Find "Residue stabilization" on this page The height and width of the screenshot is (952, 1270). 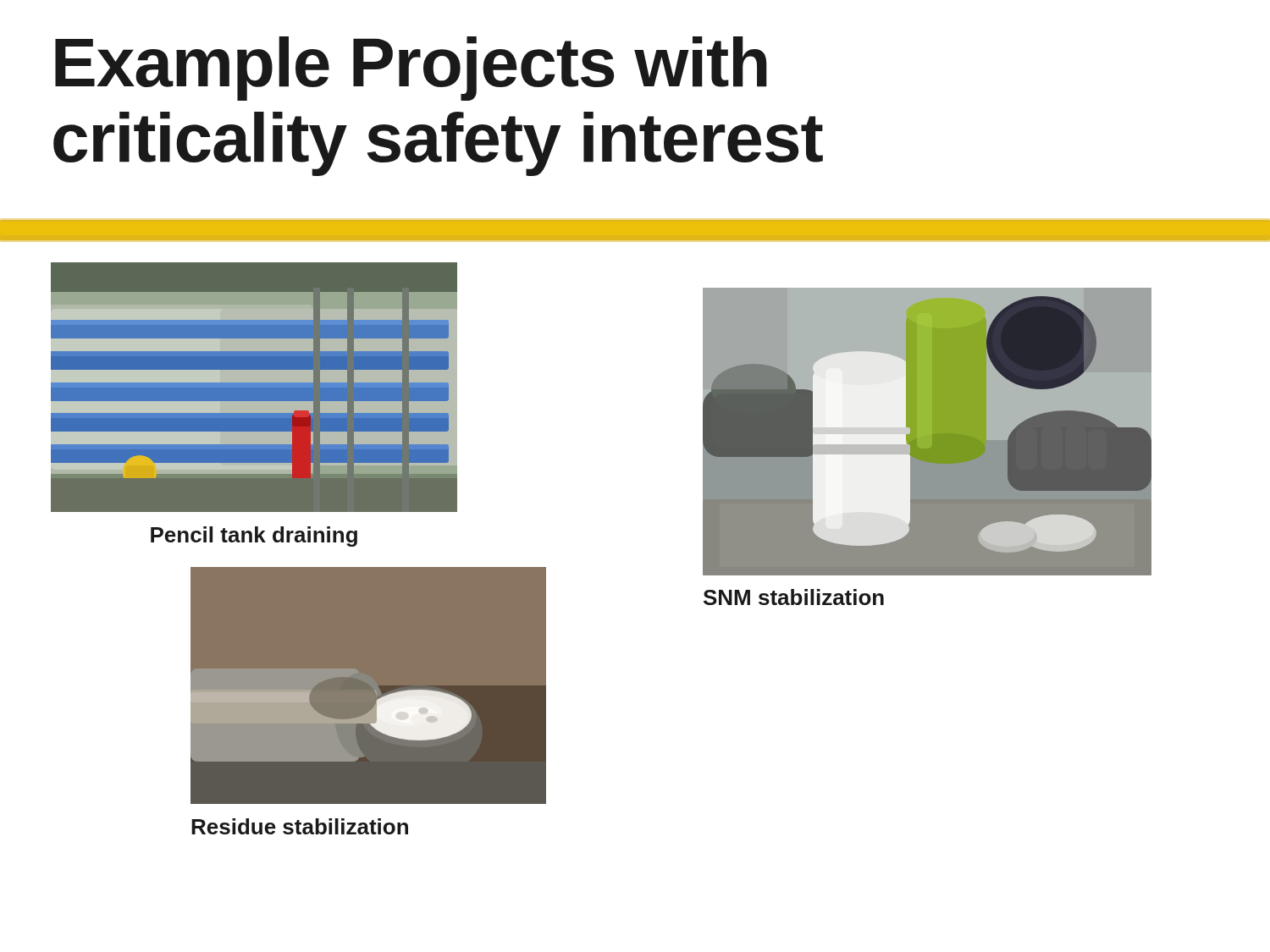tap(300, 827)
